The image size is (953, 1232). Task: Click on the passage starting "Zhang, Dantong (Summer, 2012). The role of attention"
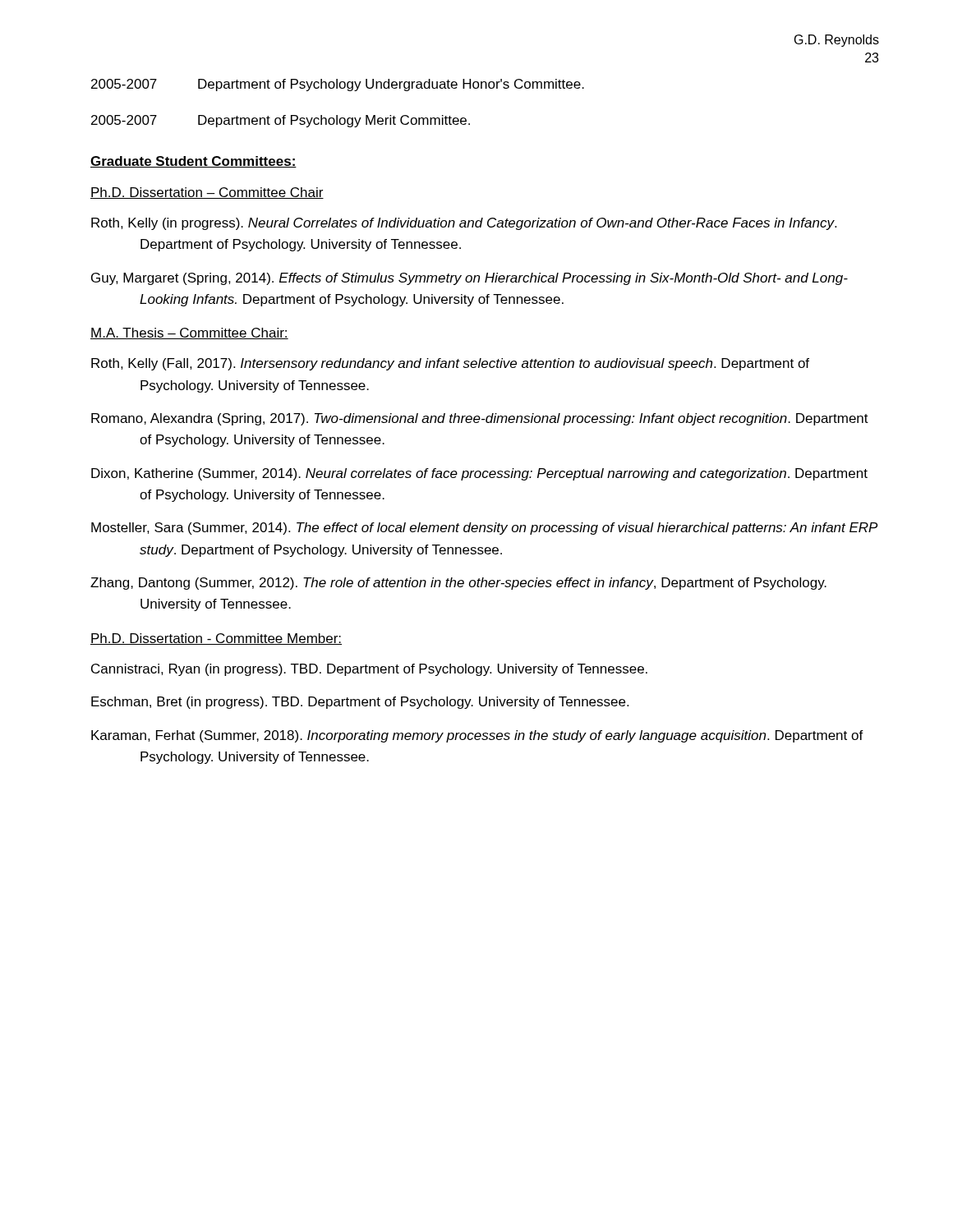pyautogui.click(x=485, y=594)
